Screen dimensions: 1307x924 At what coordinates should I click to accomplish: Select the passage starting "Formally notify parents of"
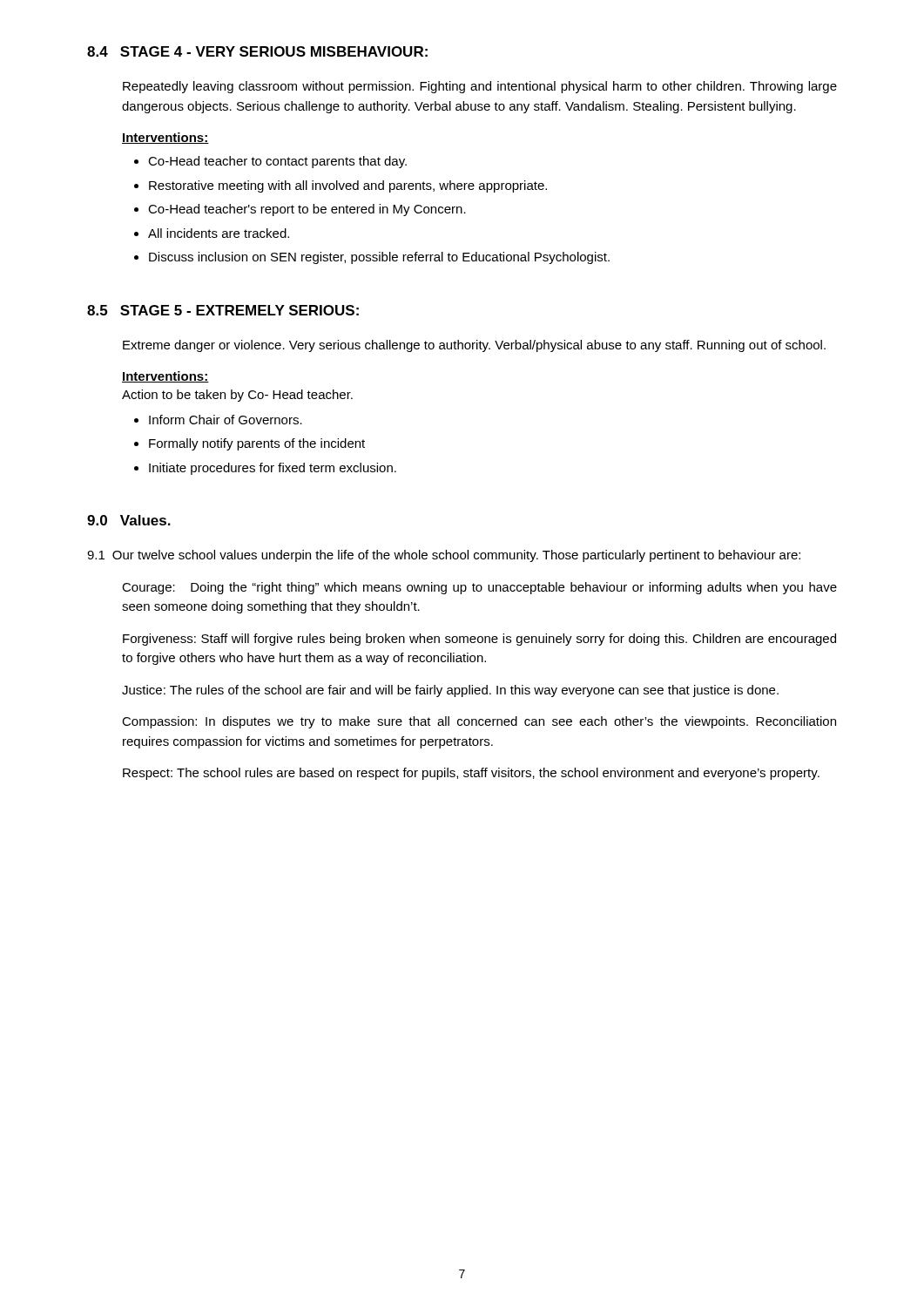click(x=257, y=444)
